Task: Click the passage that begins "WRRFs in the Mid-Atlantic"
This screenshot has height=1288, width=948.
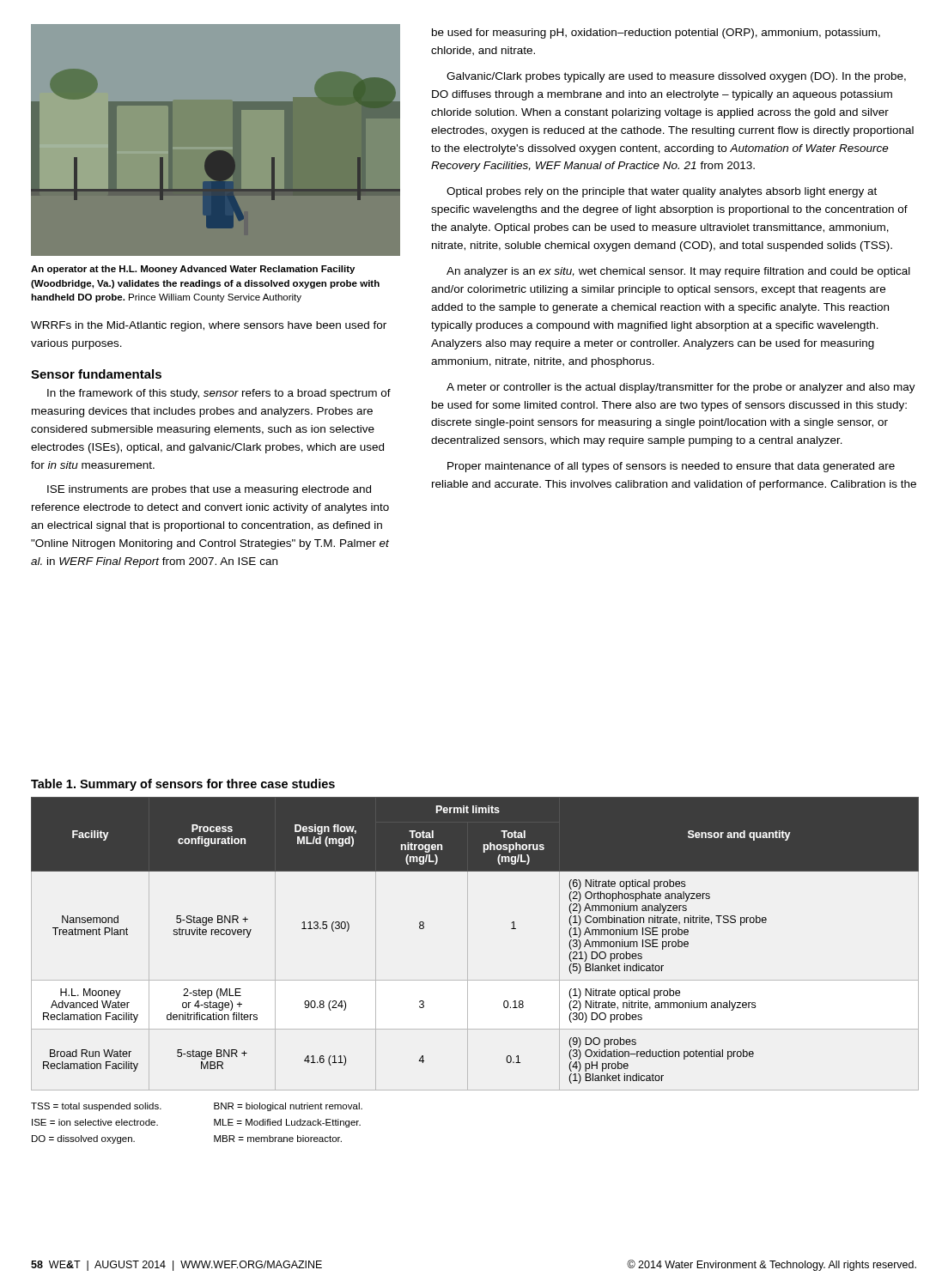Action: tap(209, 334)
